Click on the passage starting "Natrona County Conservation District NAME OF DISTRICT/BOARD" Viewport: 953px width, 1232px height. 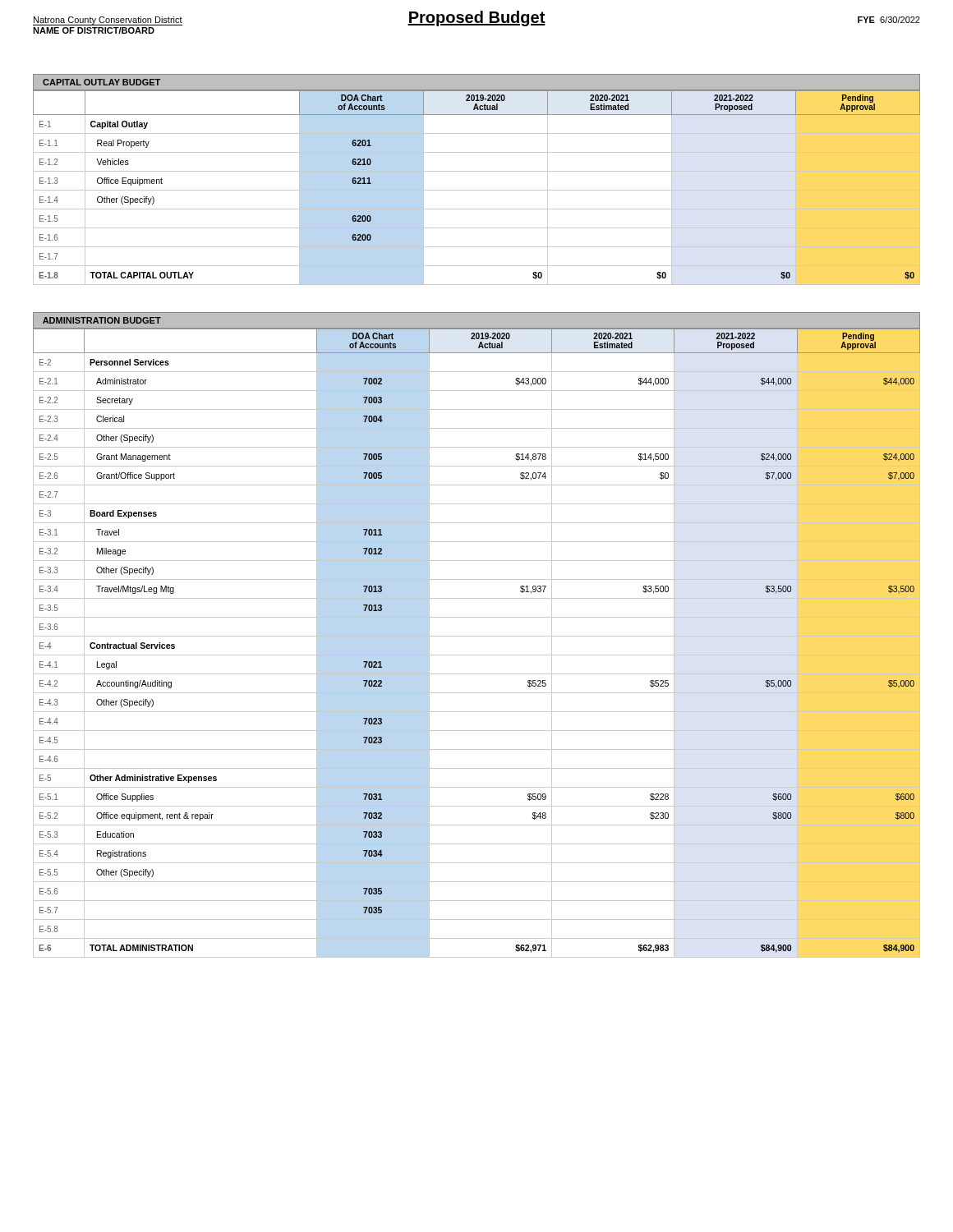(107, 25)
